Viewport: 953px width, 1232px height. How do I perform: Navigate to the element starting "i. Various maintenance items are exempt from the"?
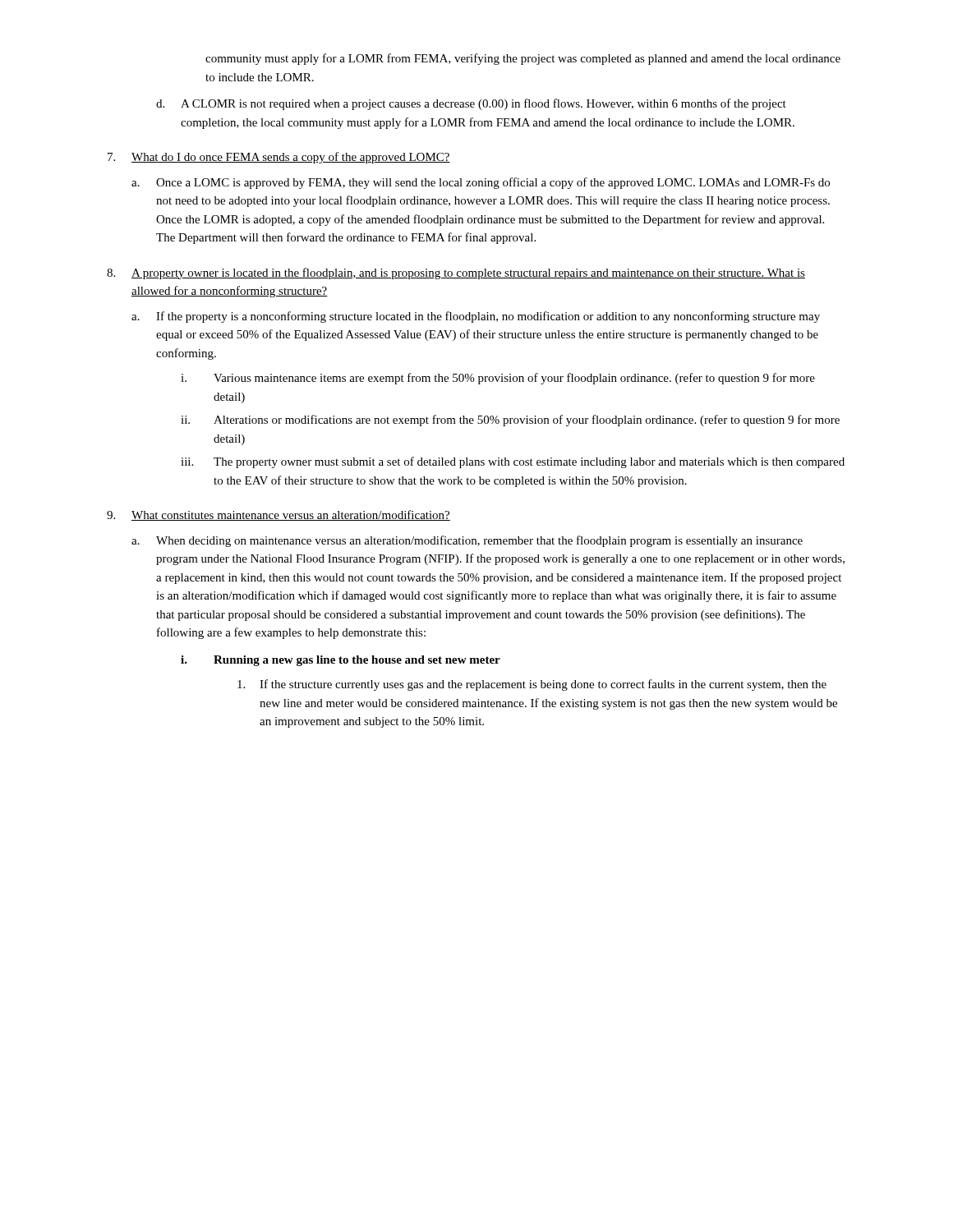(x=513, y=387)
